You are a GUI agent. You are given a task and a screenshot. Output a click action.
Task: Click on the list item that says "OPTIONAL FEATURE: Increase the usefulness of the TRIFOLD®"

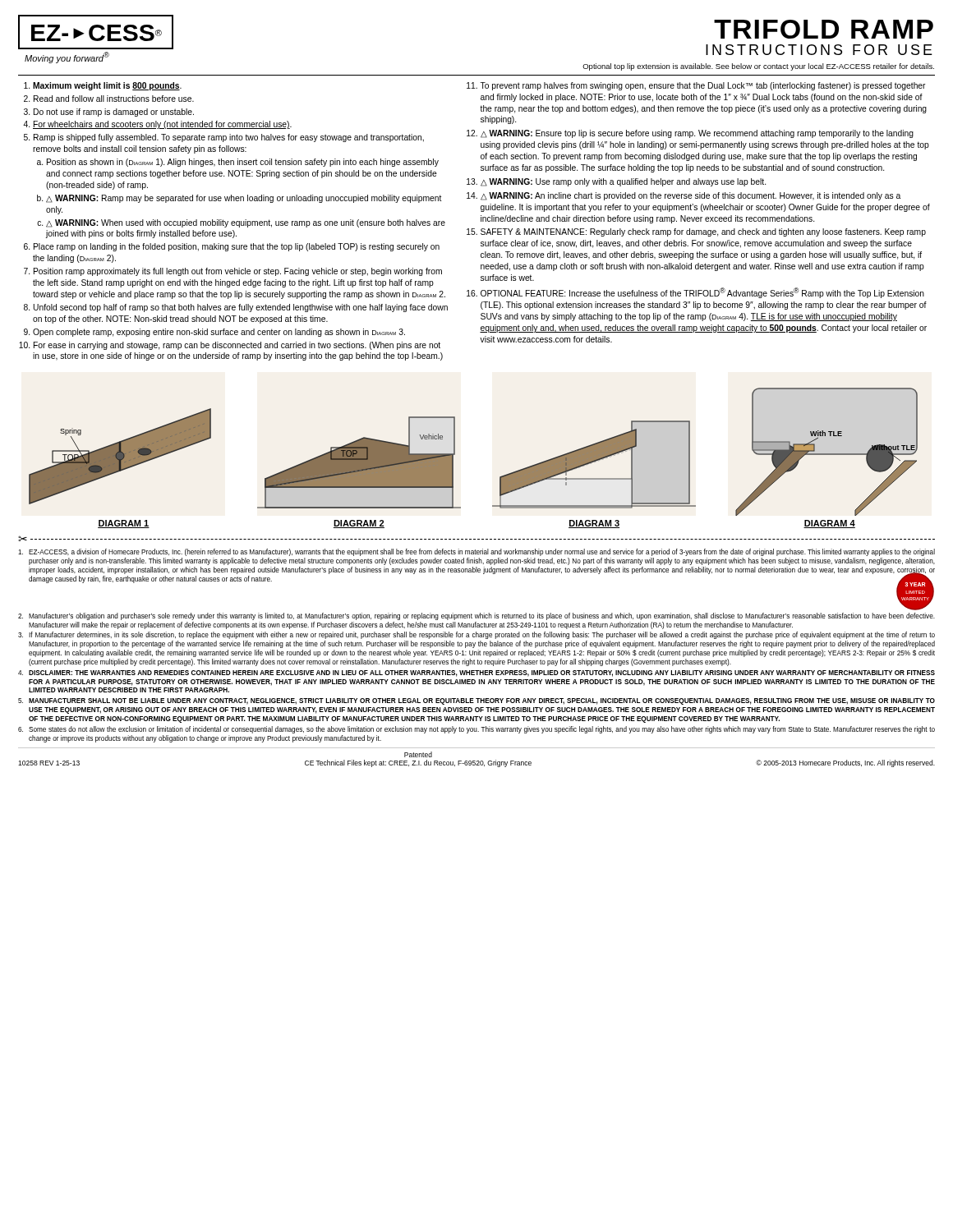coord(704,315)
